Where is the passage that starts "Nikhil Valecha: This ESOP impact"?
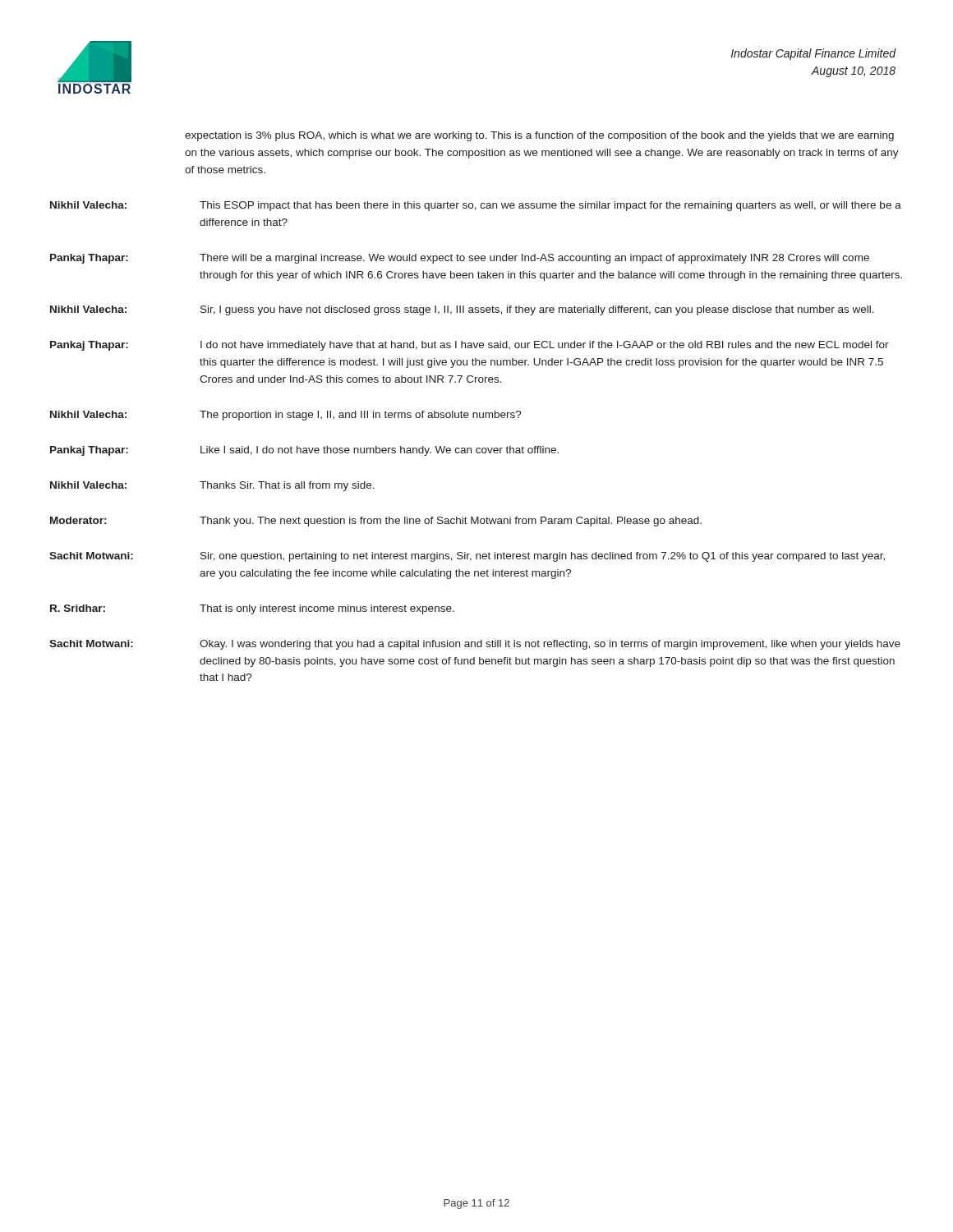The width and height of the screenshot is (953, 1232). click(x=476, y=214)
